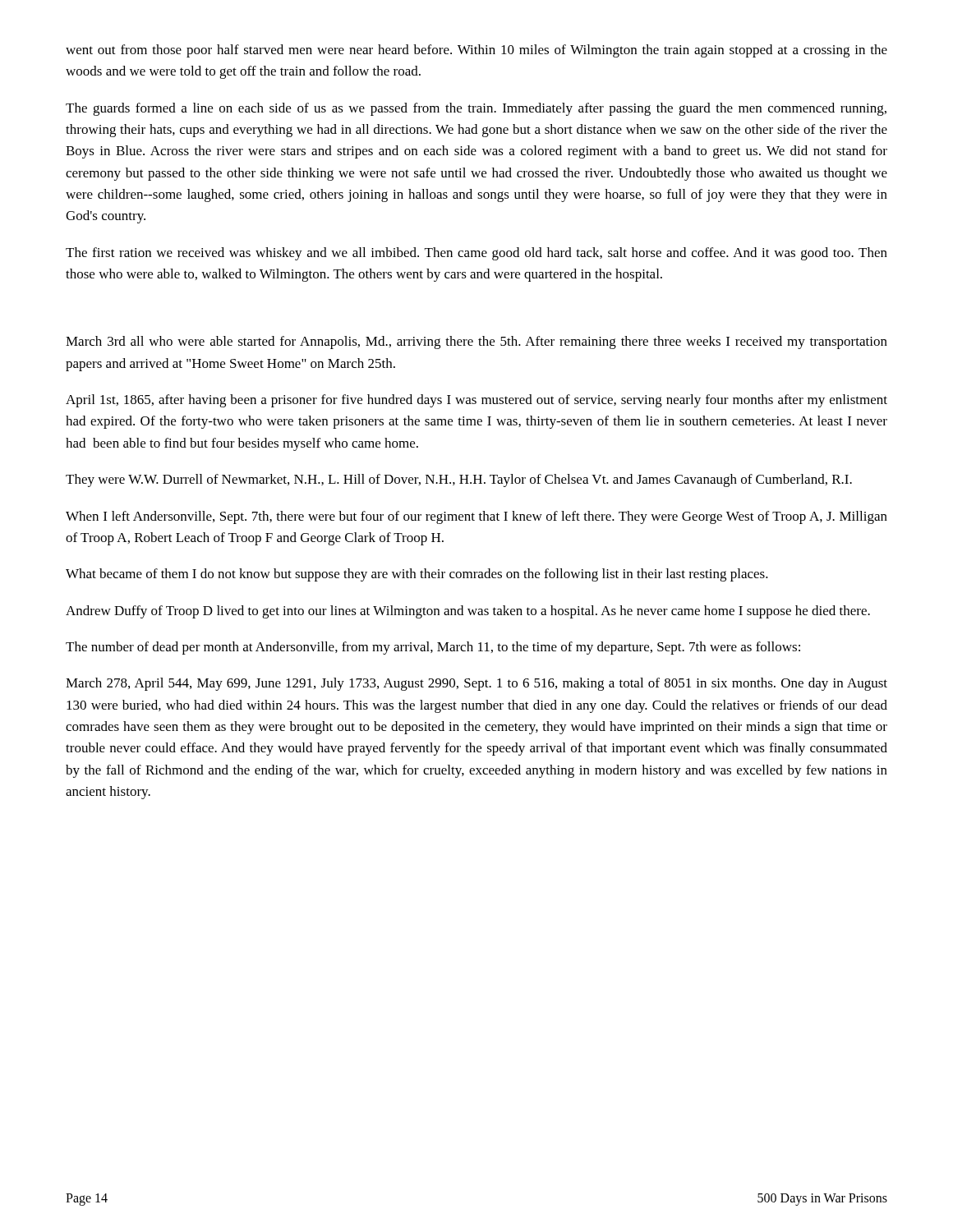Click on the text block starting "went out from those poor half starved men"
The width and height of the screenshot is (953, 1232).
476,60
